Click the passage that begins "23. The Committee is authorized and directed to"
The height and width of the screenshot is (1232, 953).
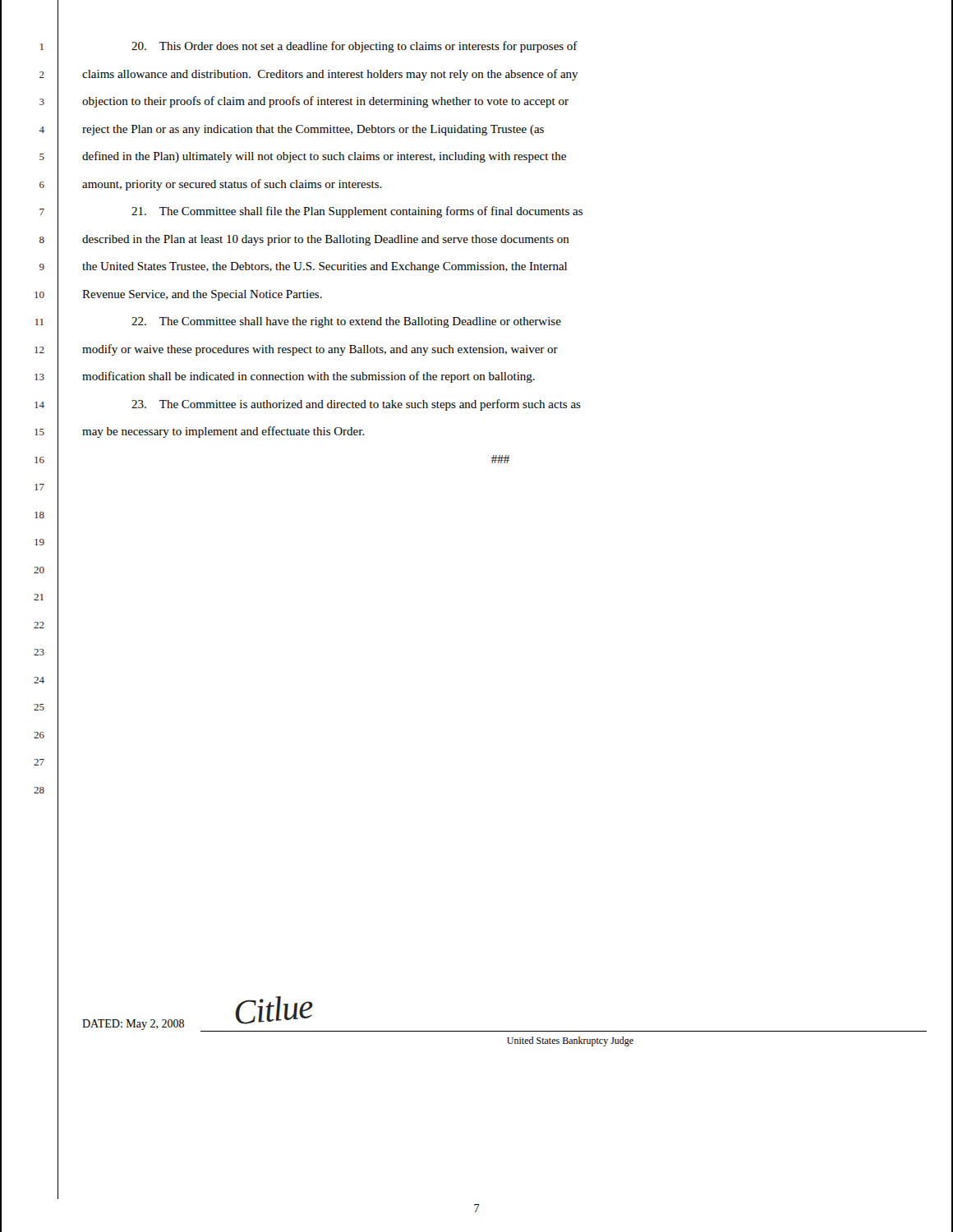point(500,418)
